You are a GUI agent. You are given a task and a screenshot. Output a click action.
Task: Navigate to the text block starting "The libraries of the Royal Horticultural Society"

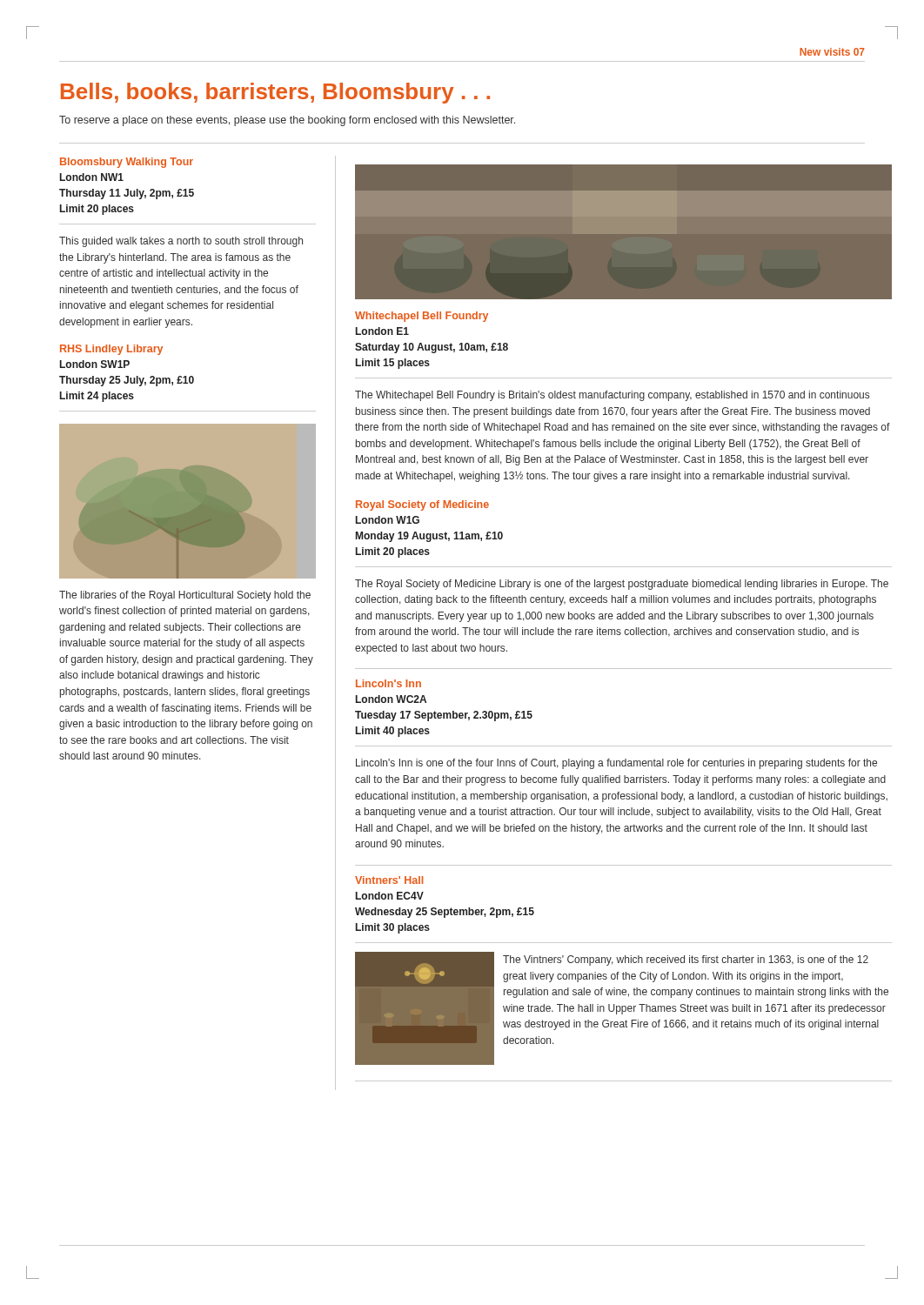click(x=186, y=676)
